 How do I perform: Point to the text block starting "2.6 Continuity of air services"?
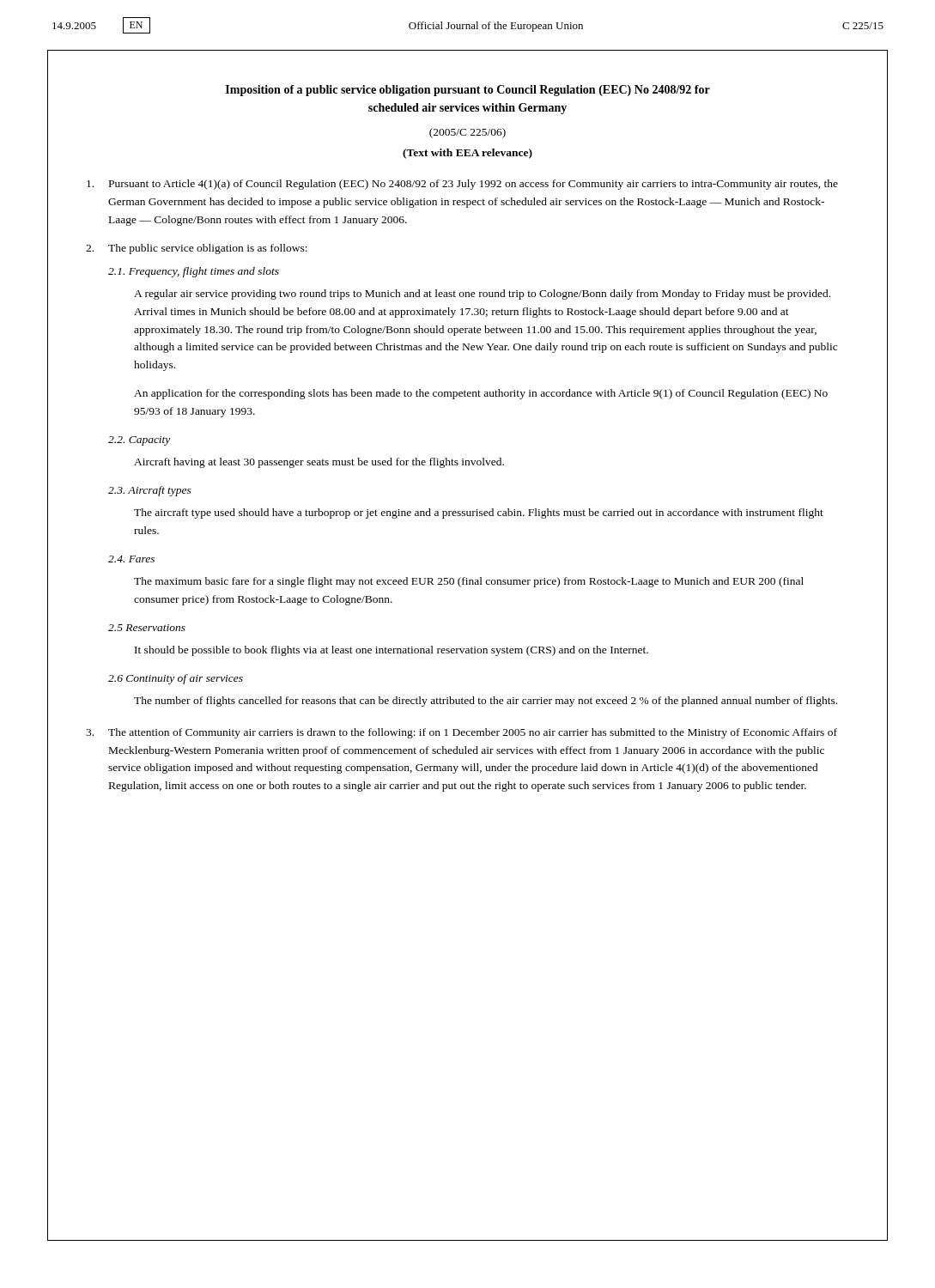pyautogui.click(x=176, y=678)
